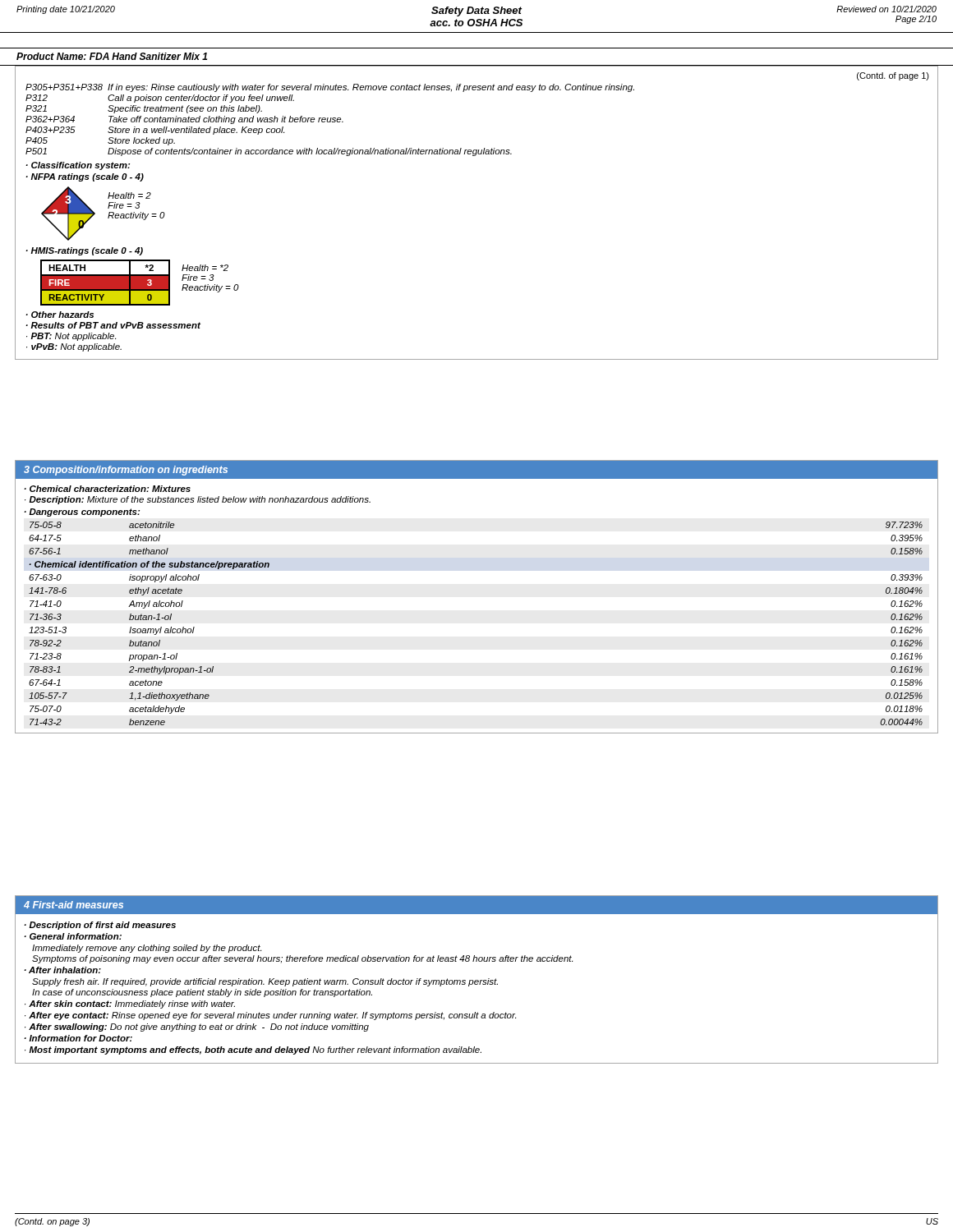Screen dimensions: 1232x953
Task: Find the table that mentions "ethyl acetate"
Action: pyautogui.click(x=476, y=623)
